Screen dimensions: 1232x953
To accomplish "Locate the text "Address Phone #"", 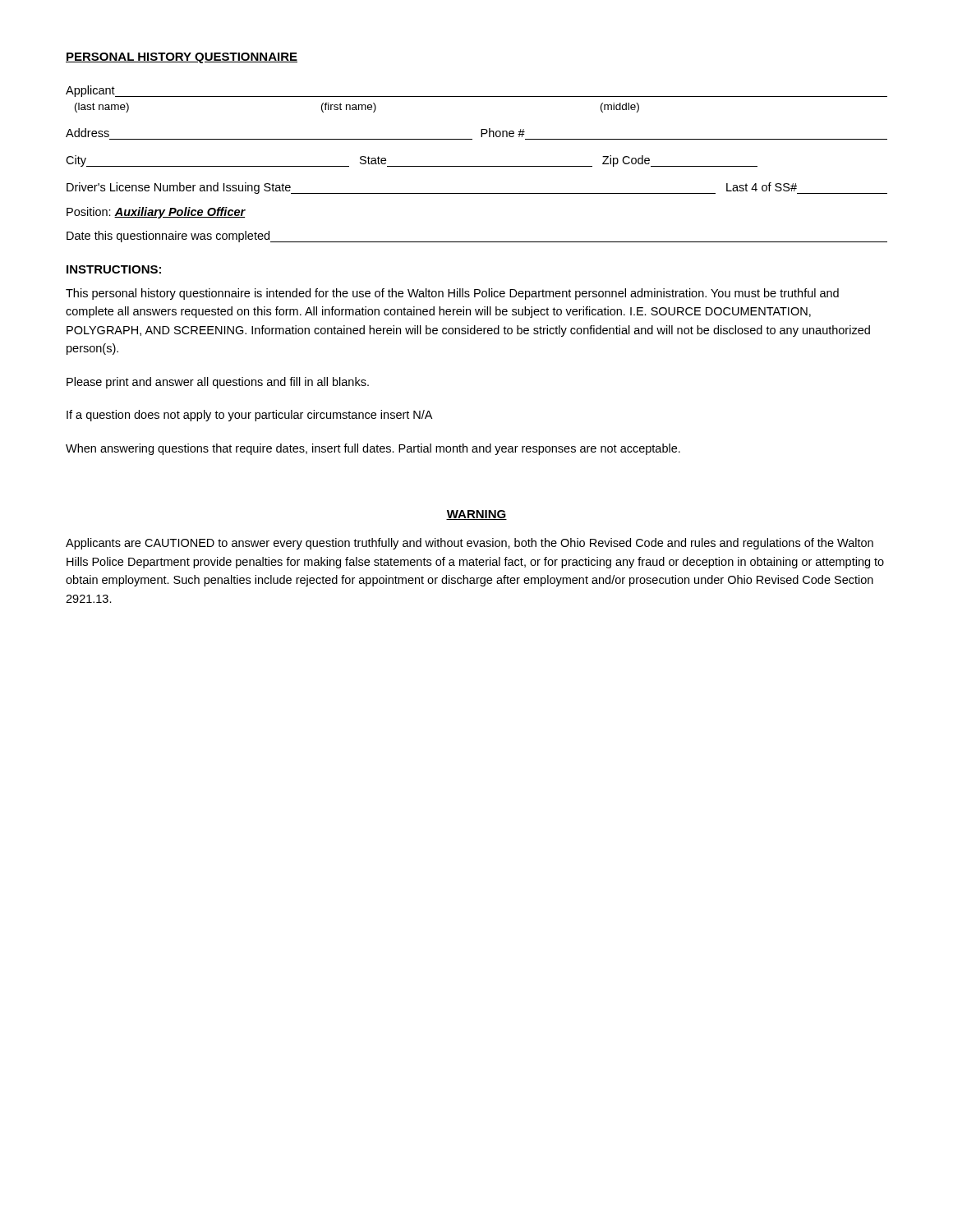I will tap(476, 132).
